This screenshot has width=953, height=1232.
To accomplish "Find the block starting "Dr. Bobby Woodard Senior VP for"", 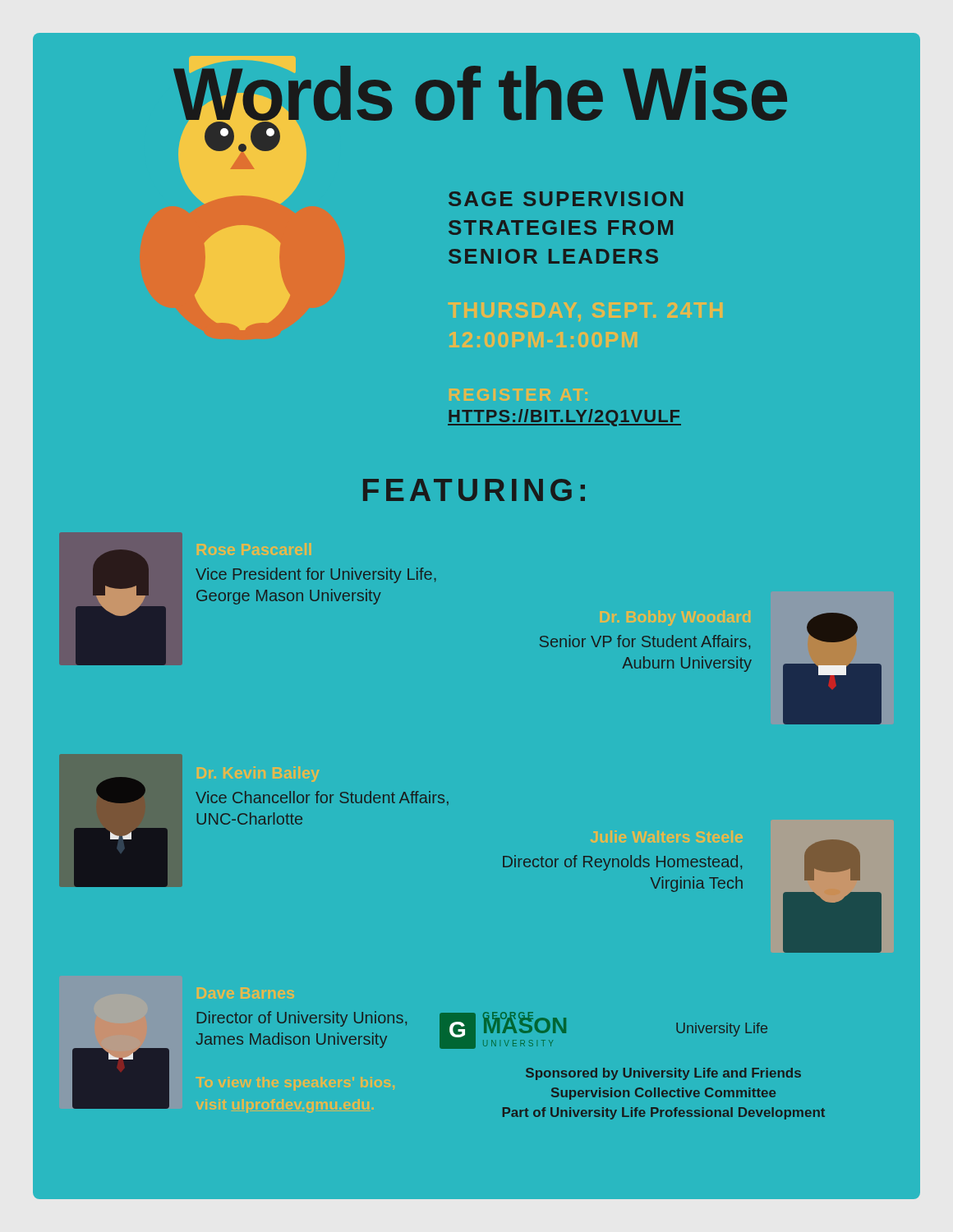I will [587, 641].
